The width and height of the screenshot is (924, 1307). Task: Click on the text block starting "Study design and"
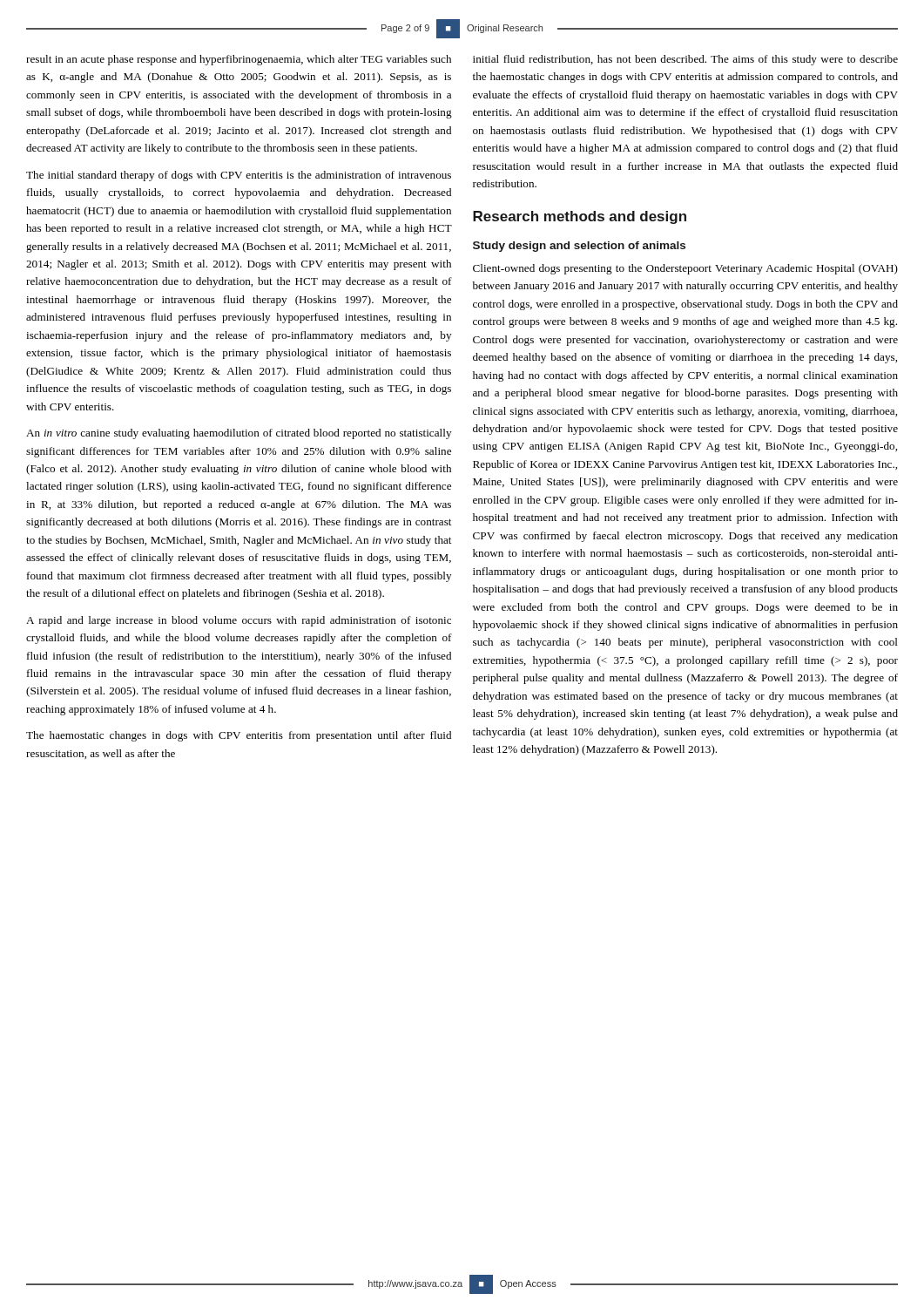pyautogui.click(x=579, y=245)
